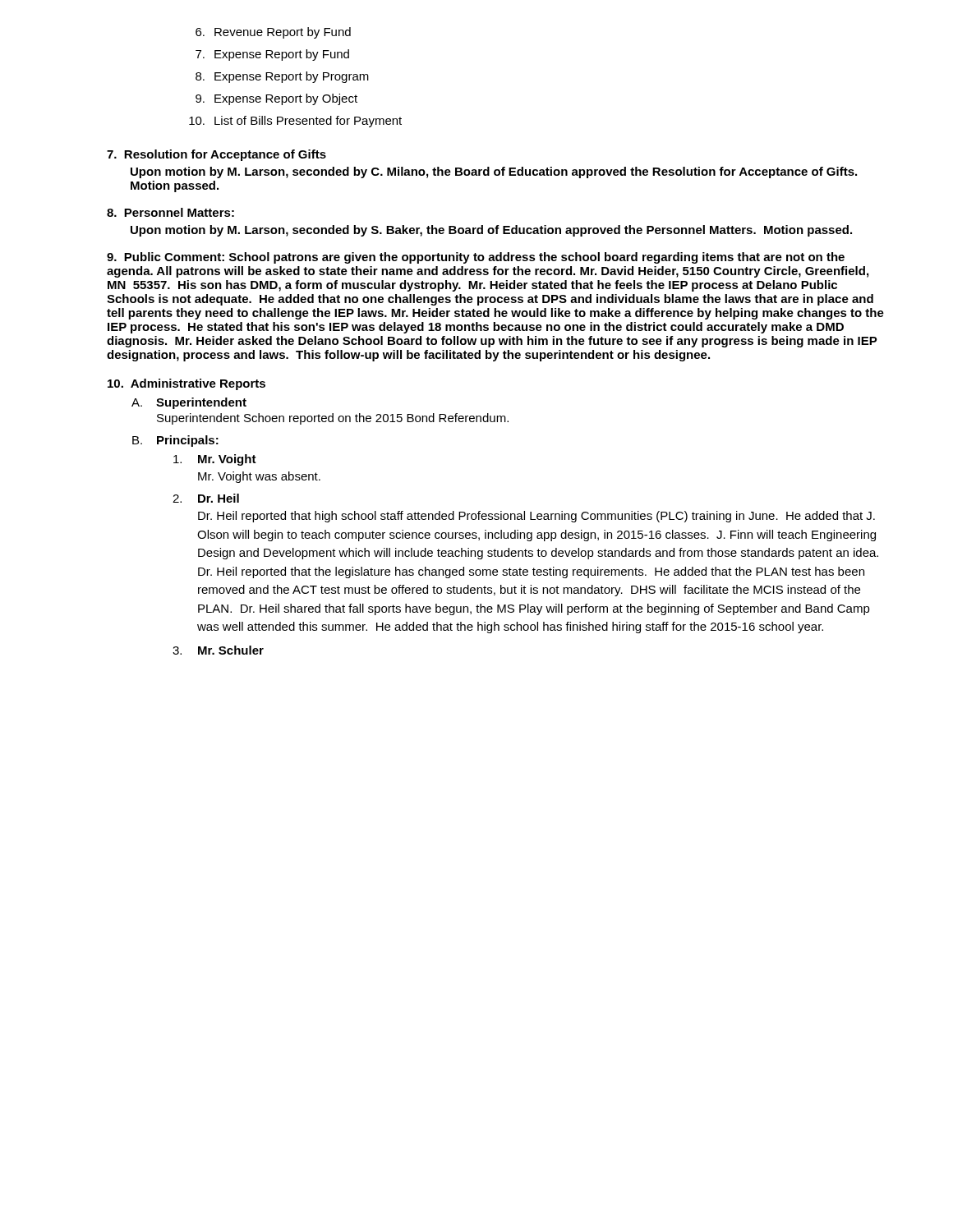Navigate to the passage starting "Mr. Schuler"

tap(230, 650)
